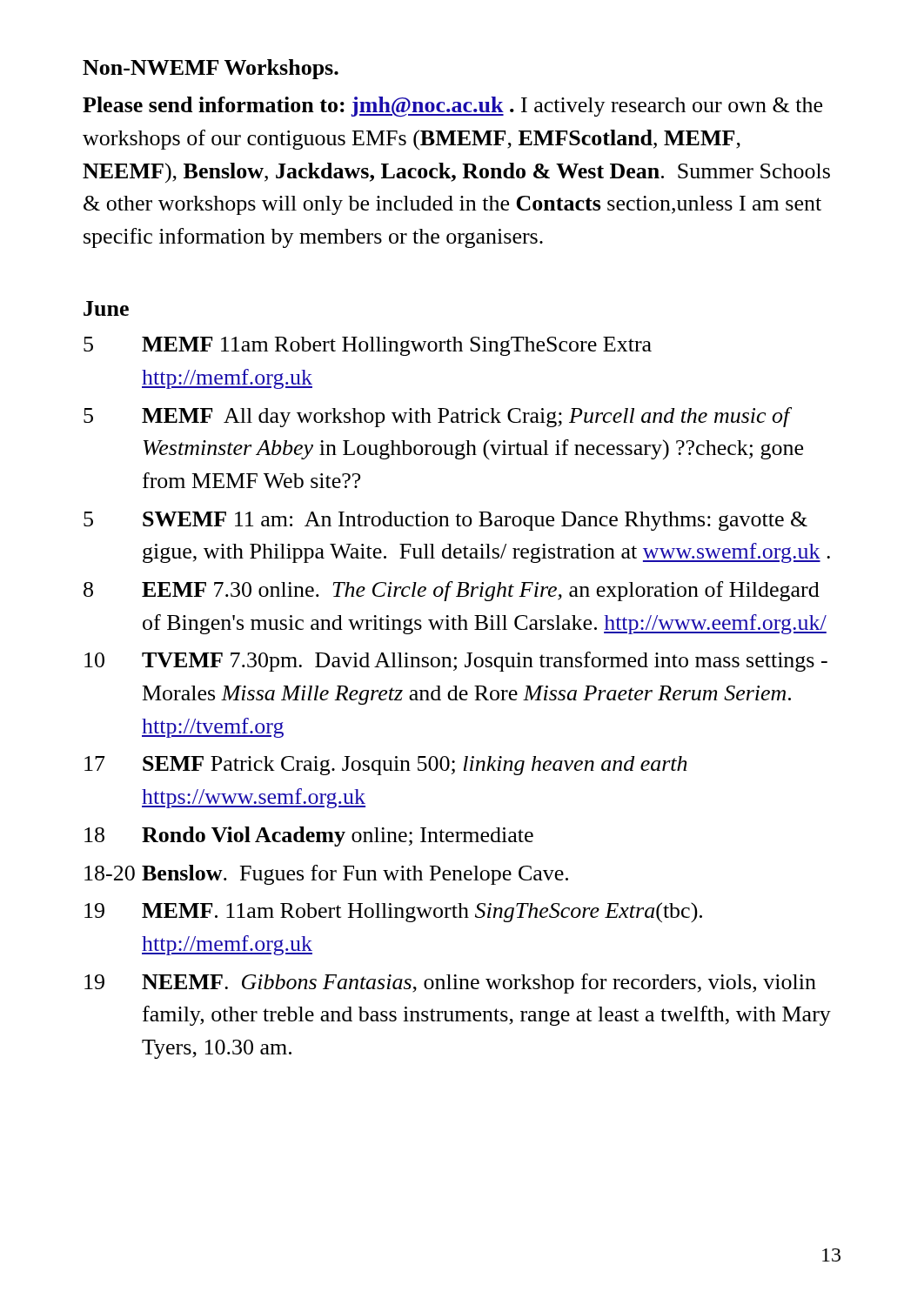Where does it say "Non-NWEMF Workshops."?
924x1305 pixels.
tap(211, 67)
